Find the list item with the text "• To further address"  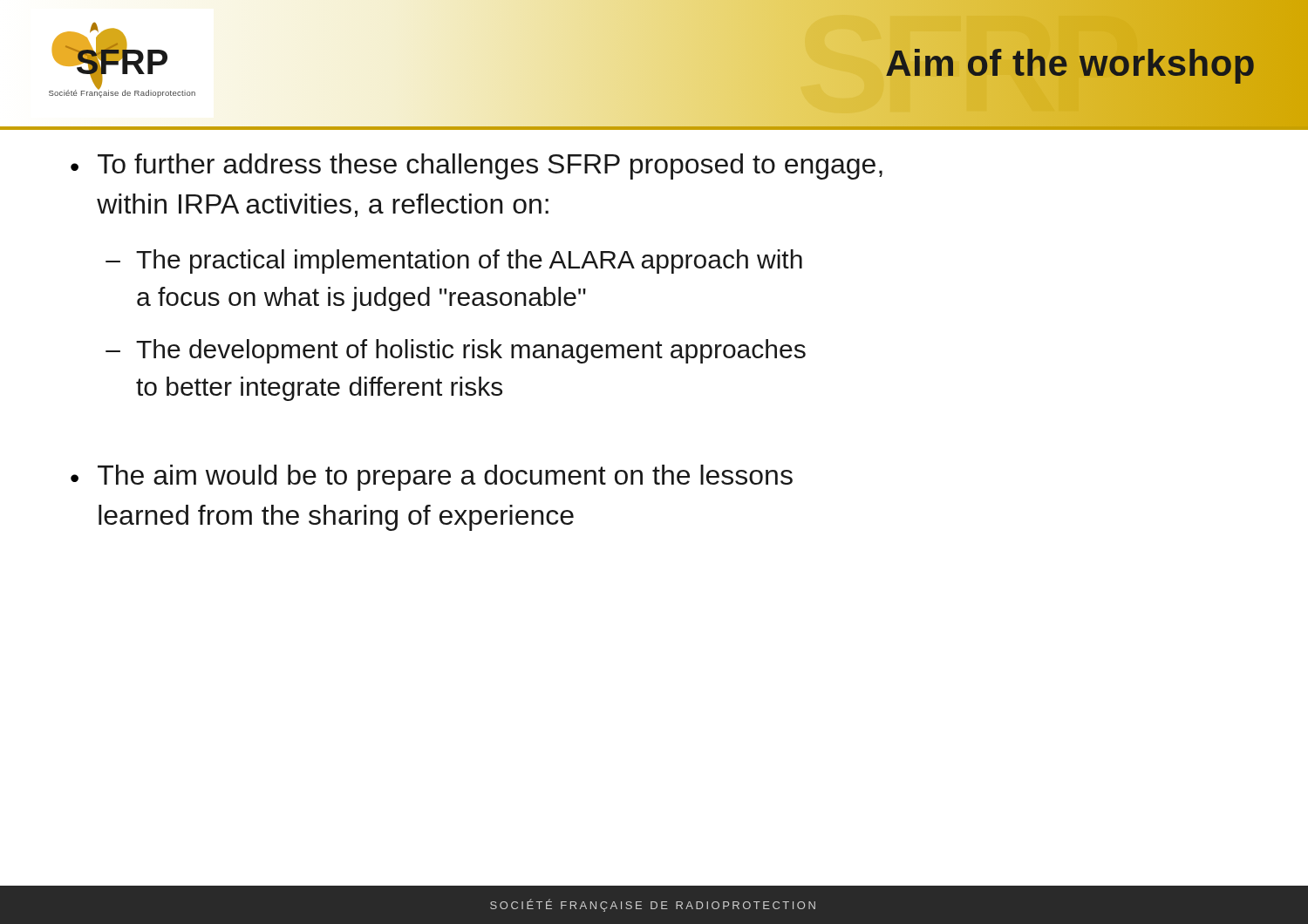click(477, 282)
